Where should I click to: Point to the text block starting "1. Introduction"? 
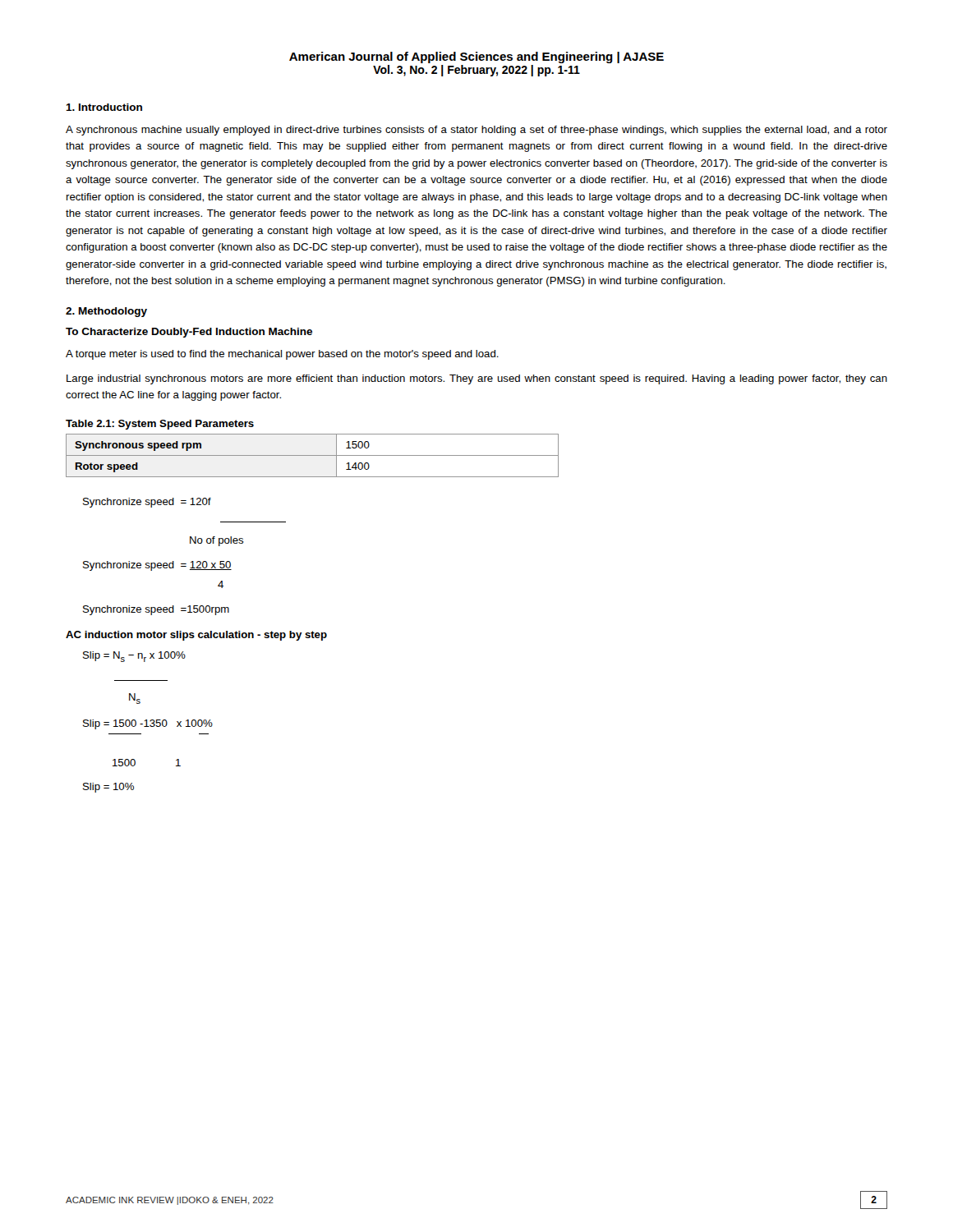pos(104,107)
